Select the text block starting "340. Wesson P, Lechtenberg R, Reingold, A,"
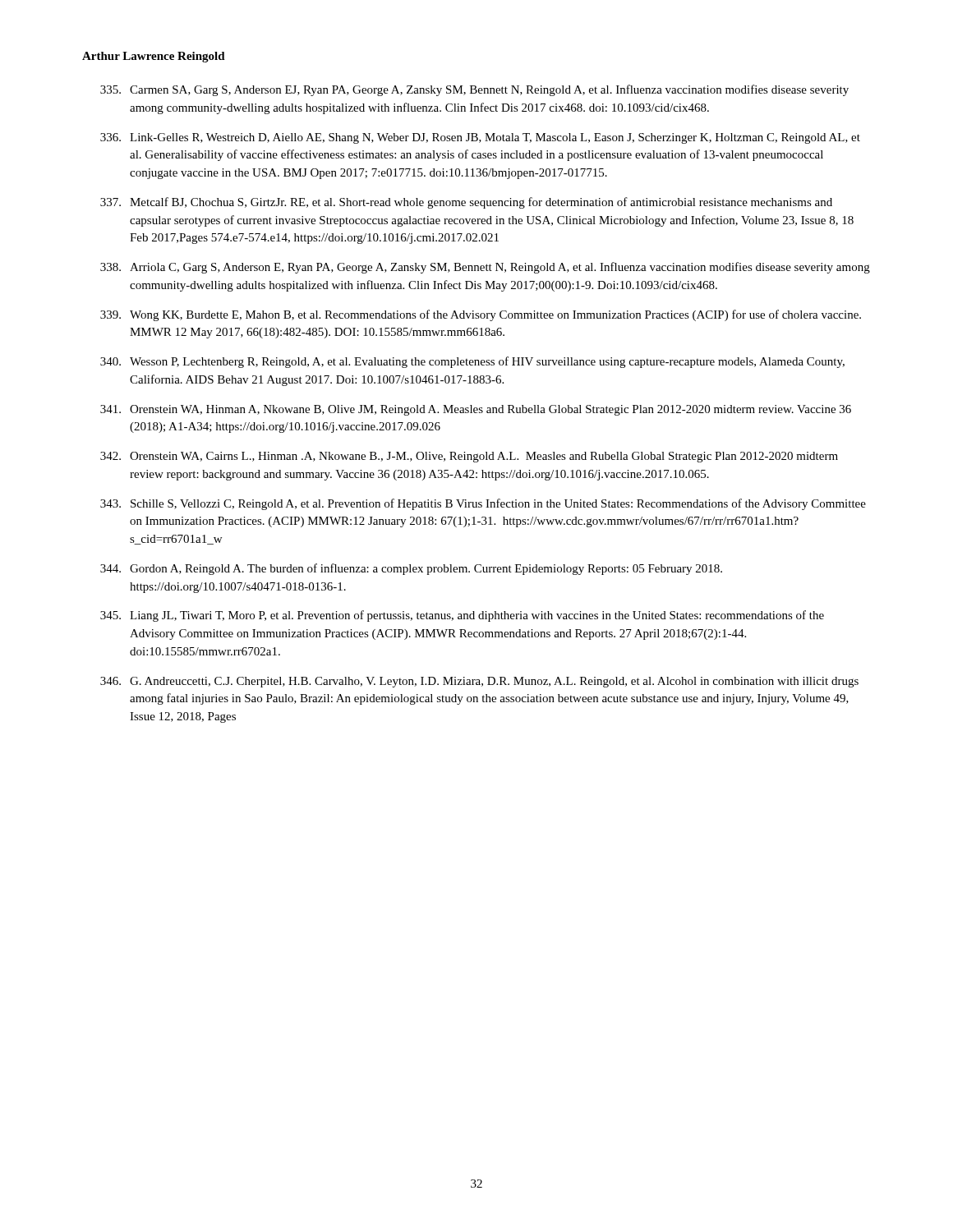The width and height of the screenshot is (953, 1232). pyautogui.click(x=476, y=371)
